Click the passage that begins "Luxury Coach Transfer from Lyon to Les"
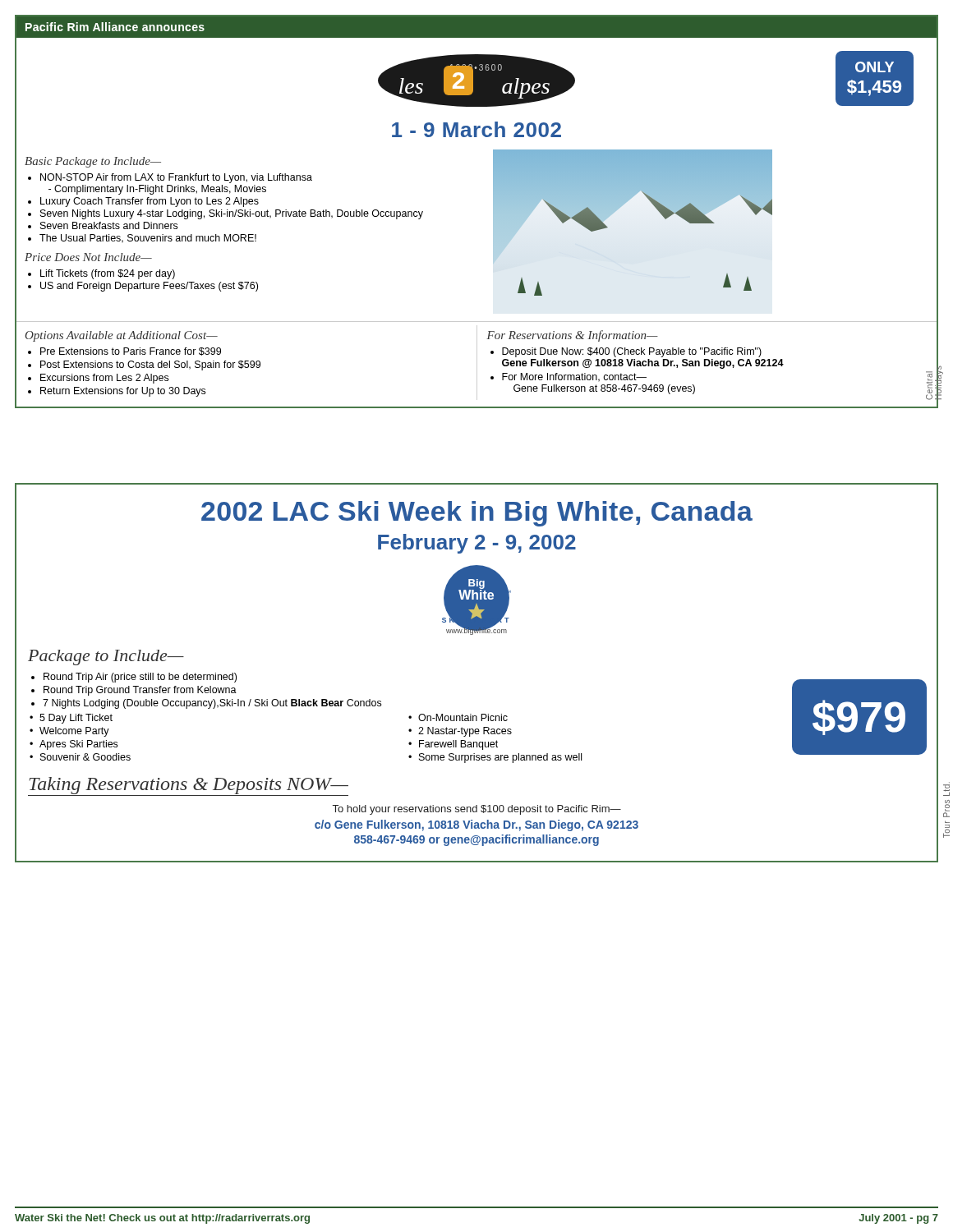This screenshot has width=953, height=1232. [149, 201]
